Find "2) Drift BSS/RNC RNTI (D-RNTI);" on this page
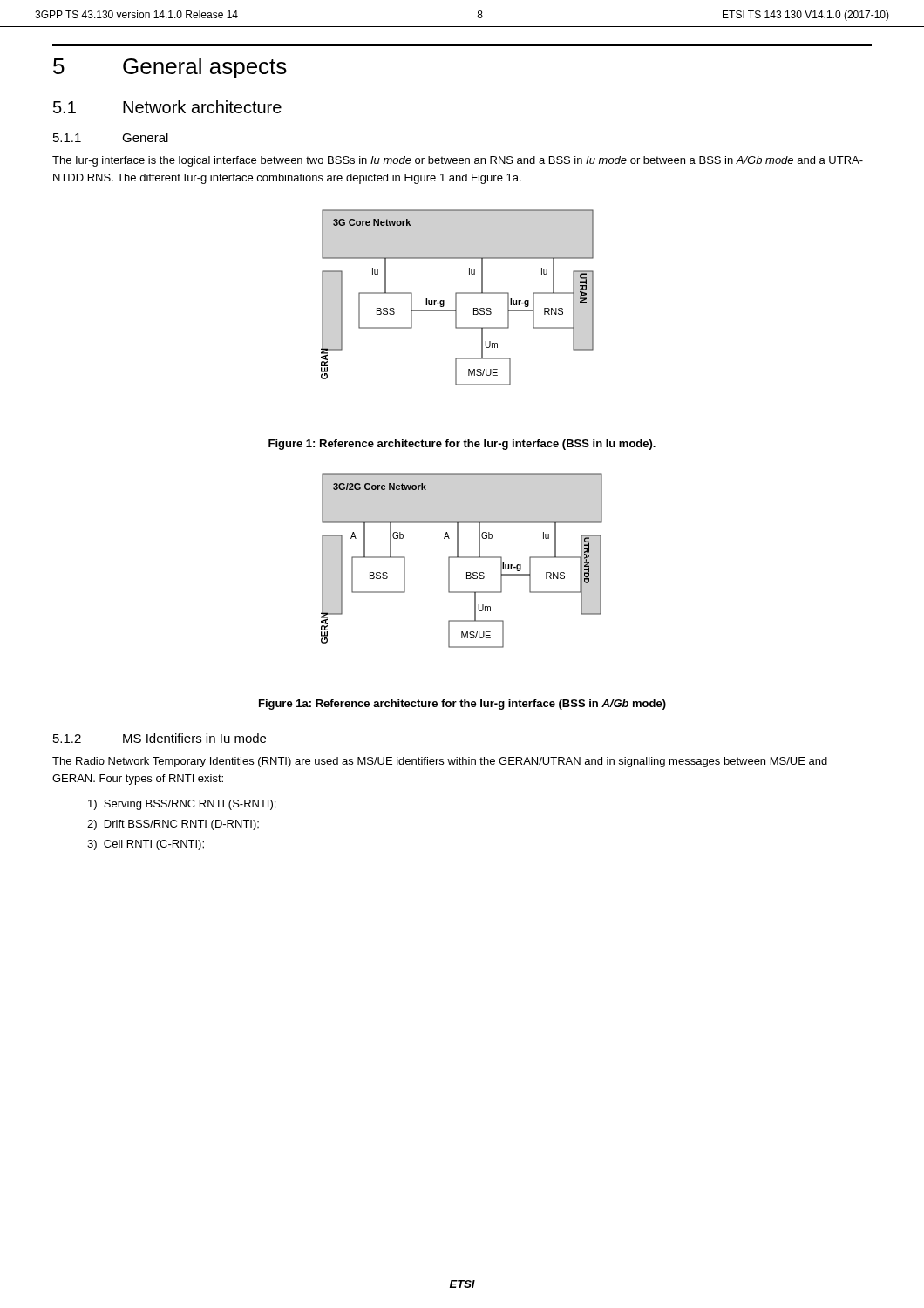Image resolution: width=924 pixels, height=1308 pixels. pos(173,823)
